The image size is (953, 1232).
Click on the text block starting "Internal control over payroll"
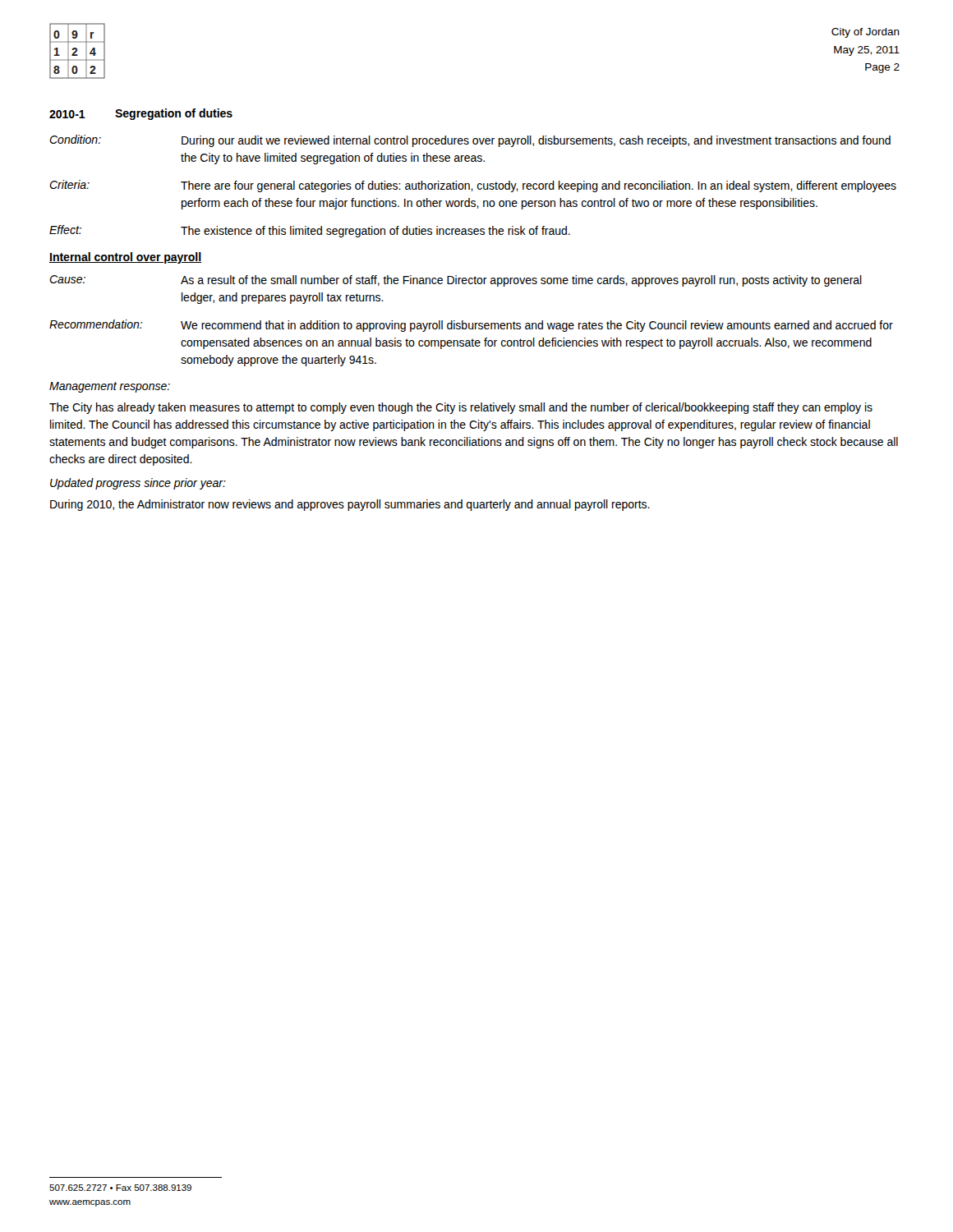click(x=125, y=257)
